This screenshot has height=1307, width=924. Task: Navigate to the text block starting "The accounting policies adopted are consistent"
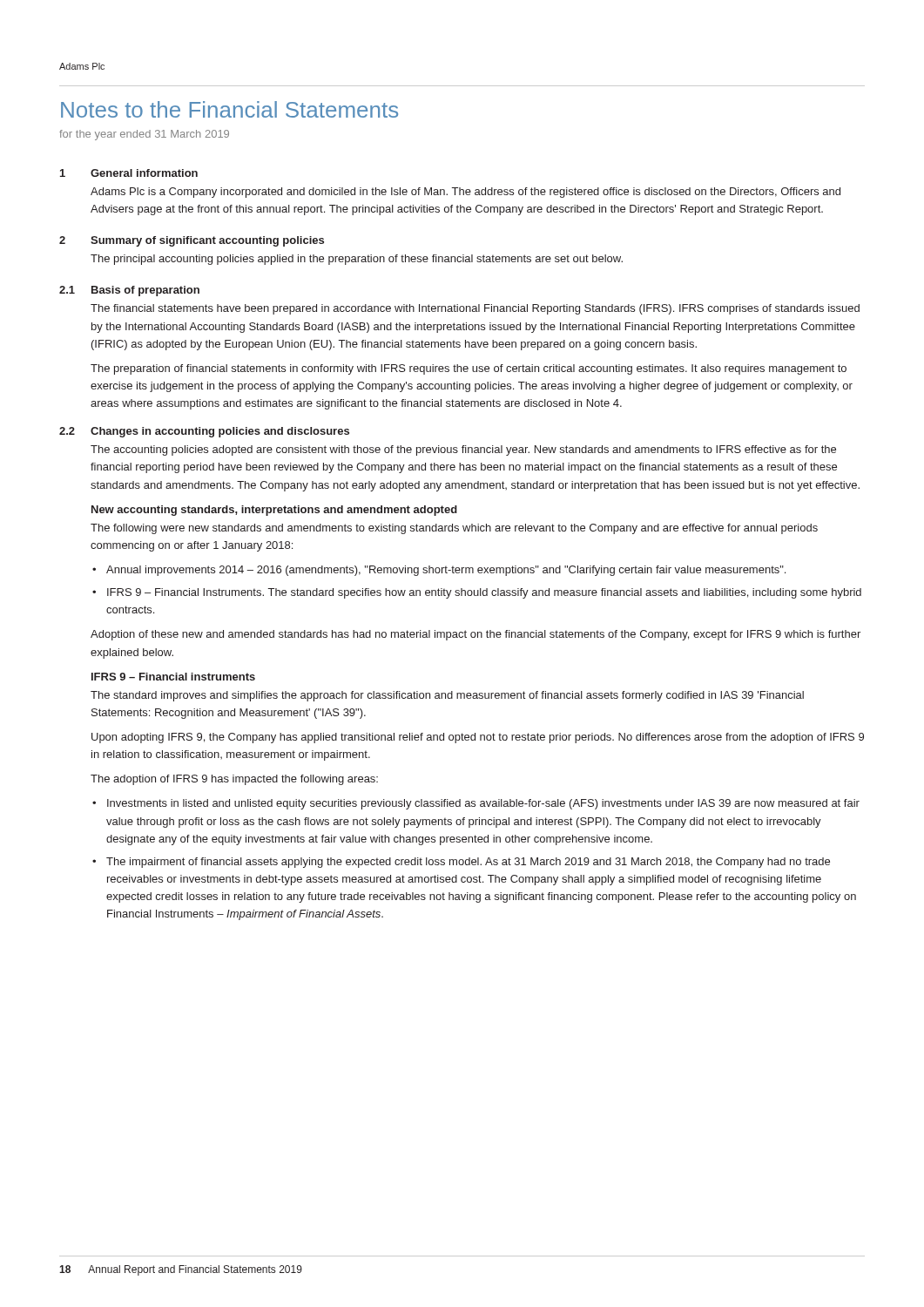[x=476, y=467]
